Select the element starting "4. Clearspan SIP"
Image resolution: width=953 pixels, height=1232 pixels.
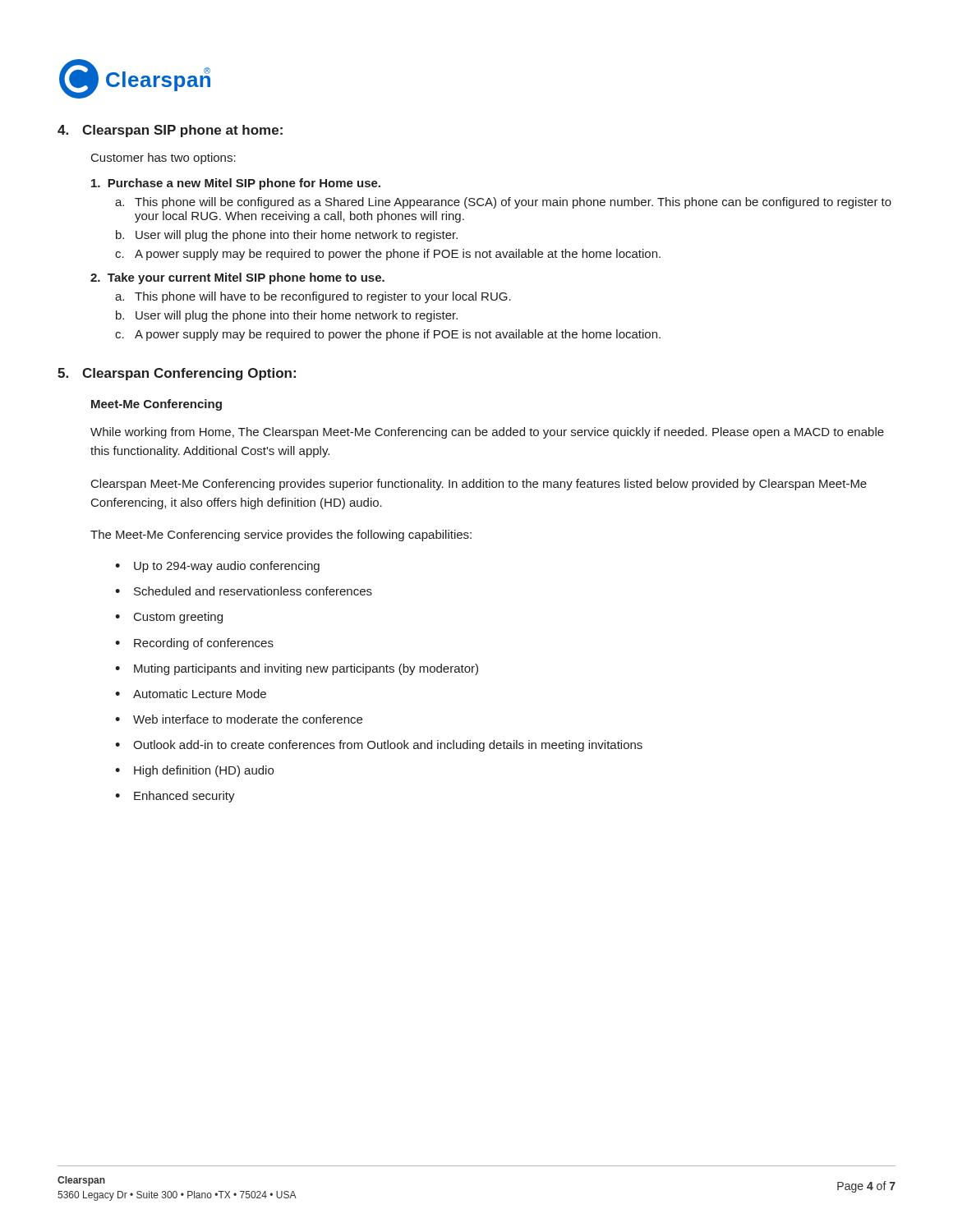click(171, 131)
